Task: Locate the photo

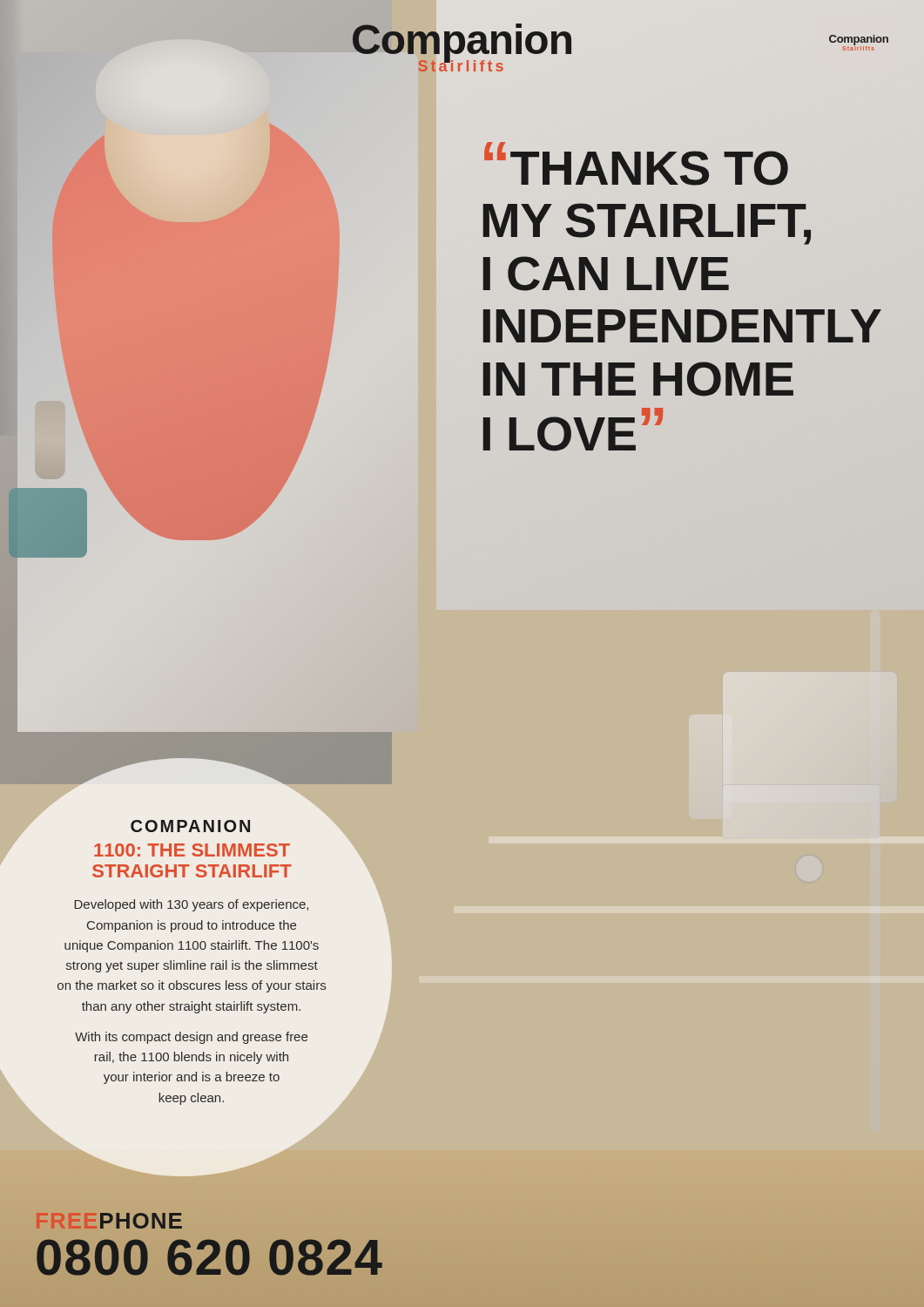Action: coord(462,654)
